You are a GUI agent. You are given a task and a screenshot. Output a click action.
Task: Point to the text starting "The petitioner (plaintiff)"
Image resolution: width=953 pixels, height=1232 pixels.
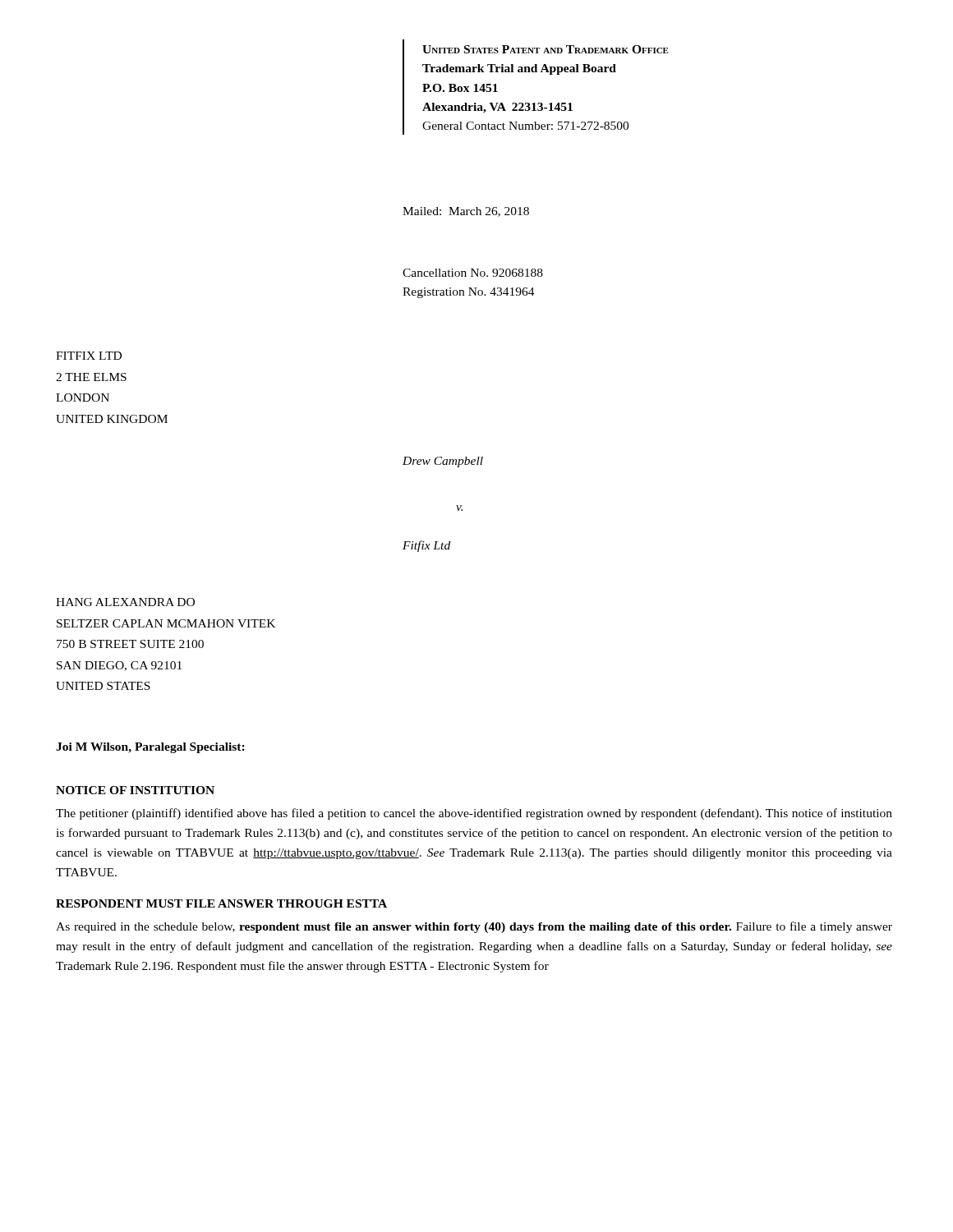tap(474, 843)
